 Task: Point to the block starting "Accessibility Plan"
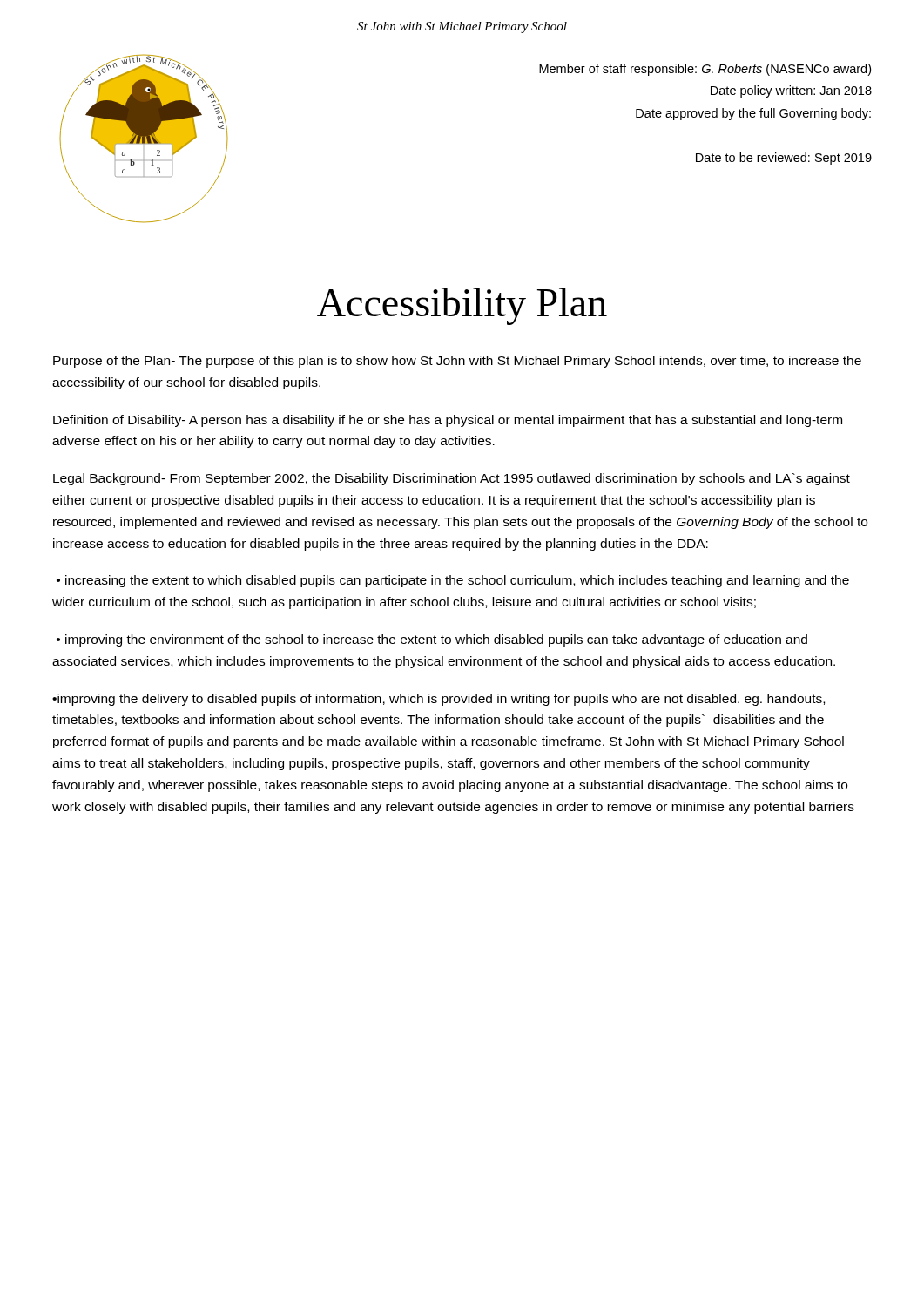pos(462,303)
